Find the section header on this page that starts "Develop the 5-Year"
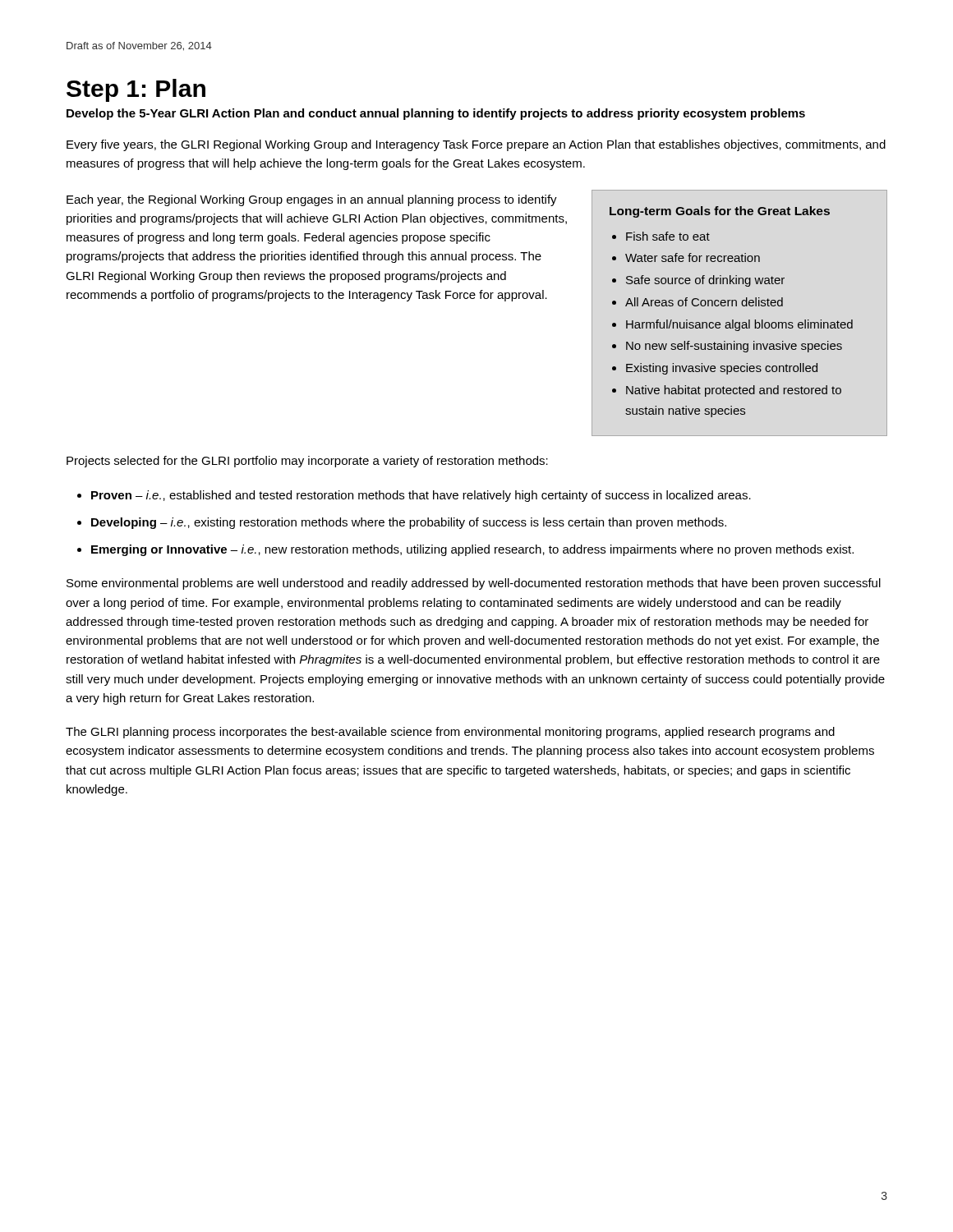 point(436,113)
